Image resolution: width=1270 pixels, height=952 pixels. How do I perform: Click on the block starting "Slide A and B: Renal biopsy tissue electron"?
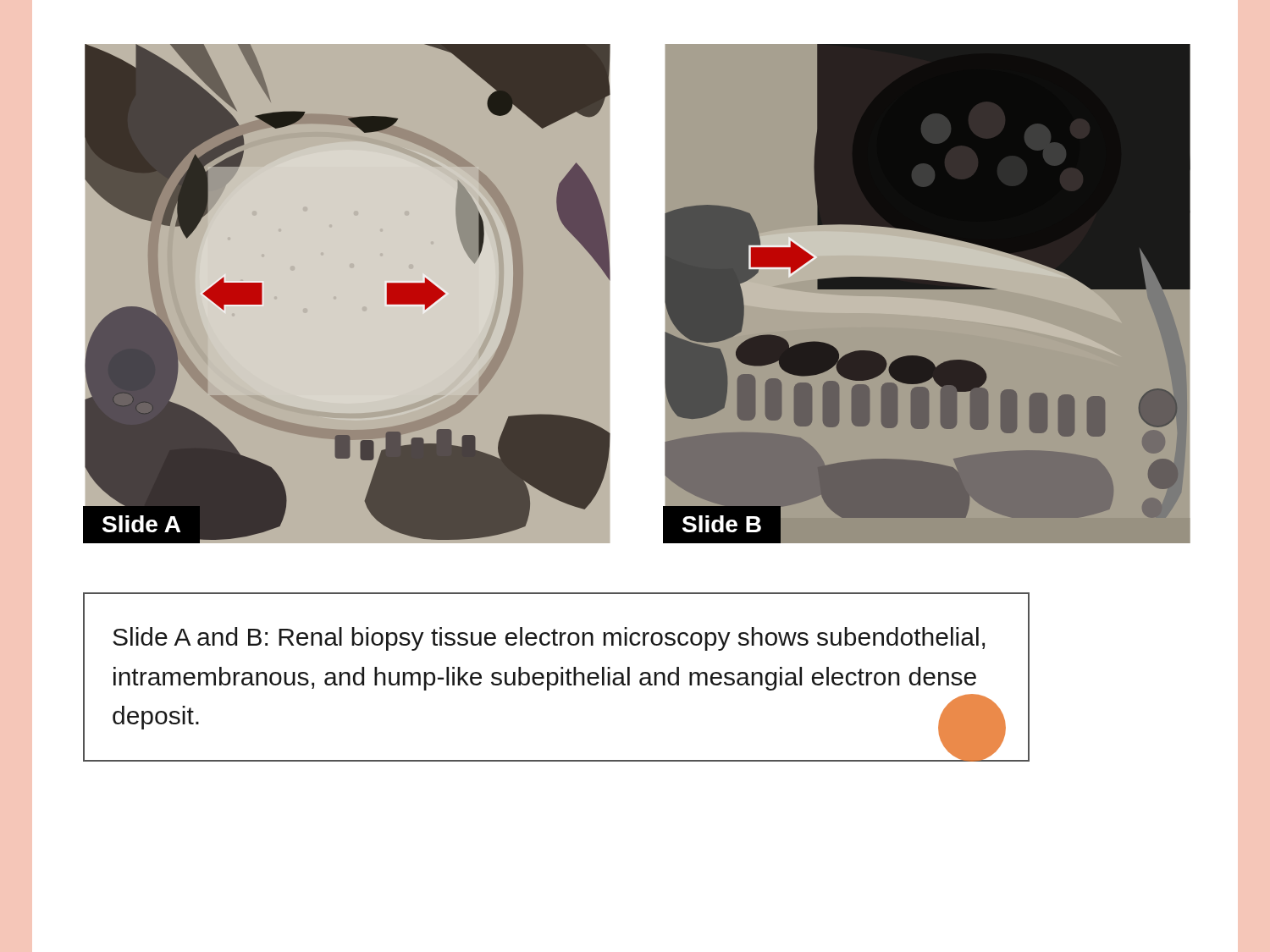(549, 676)
